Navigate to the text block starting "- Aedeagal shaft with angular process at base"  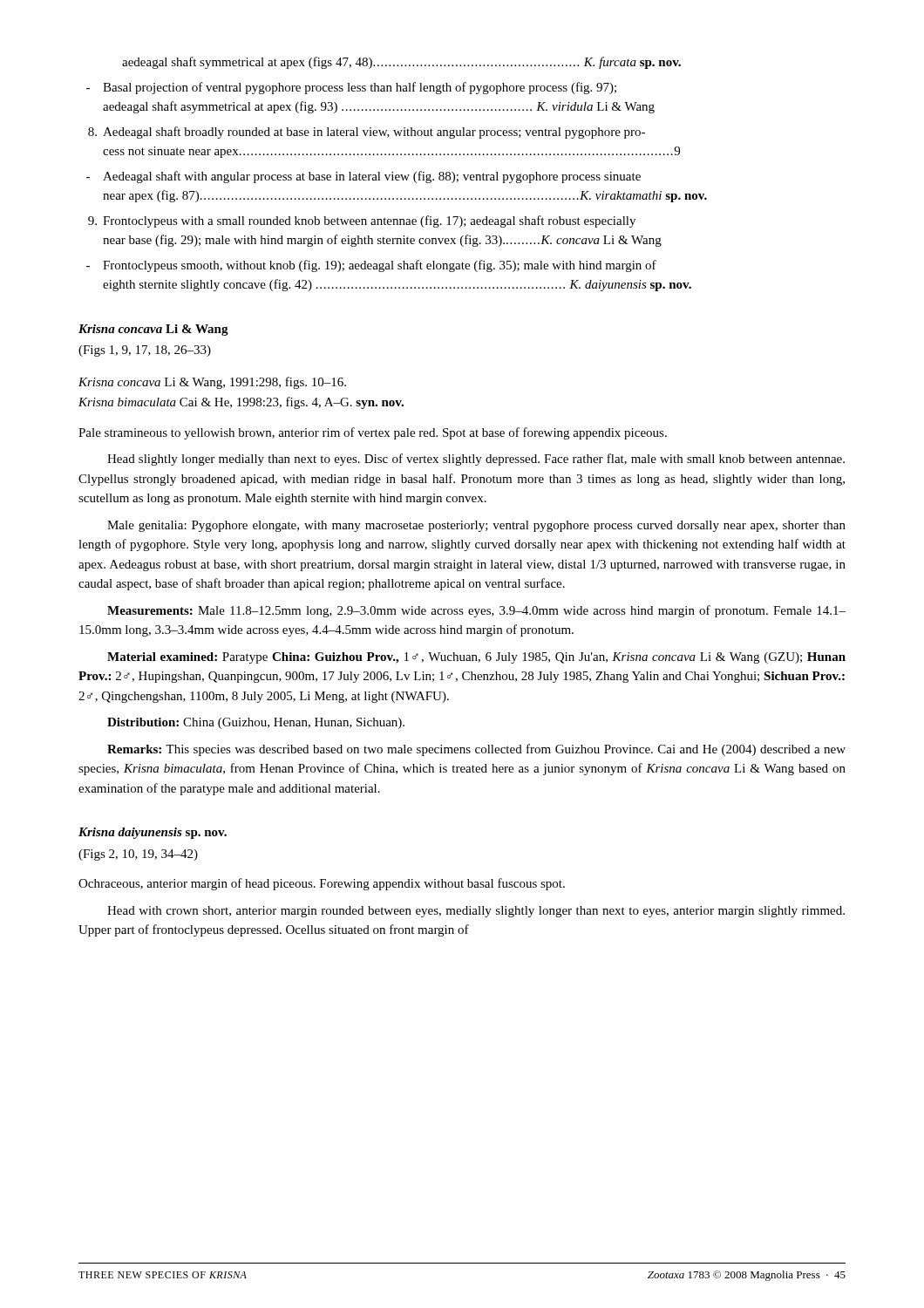(462, 186)
